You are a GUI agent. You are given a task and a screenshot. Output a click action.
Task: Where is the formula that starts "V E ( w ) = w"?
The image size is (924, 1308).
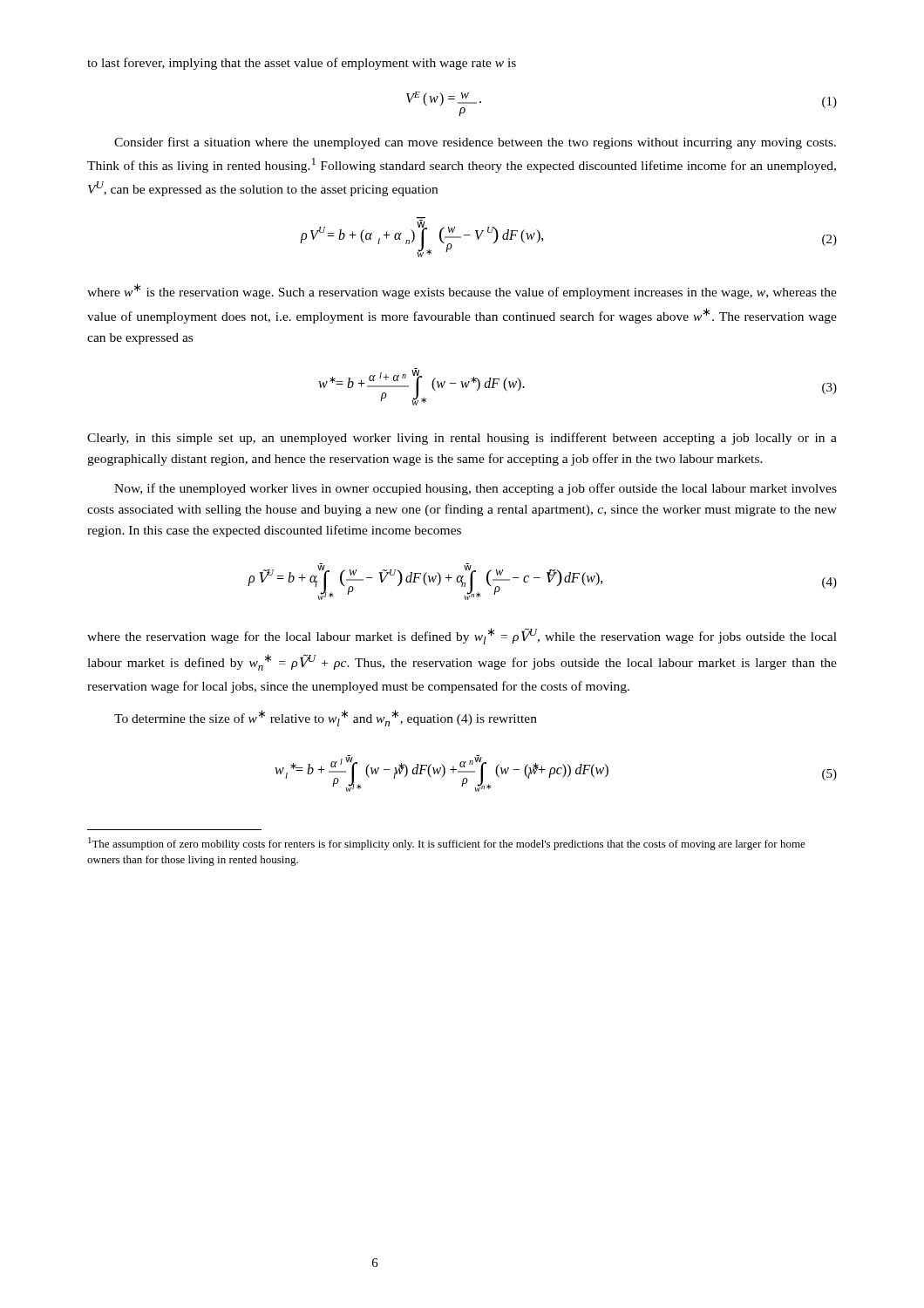(x=442, y=103)
